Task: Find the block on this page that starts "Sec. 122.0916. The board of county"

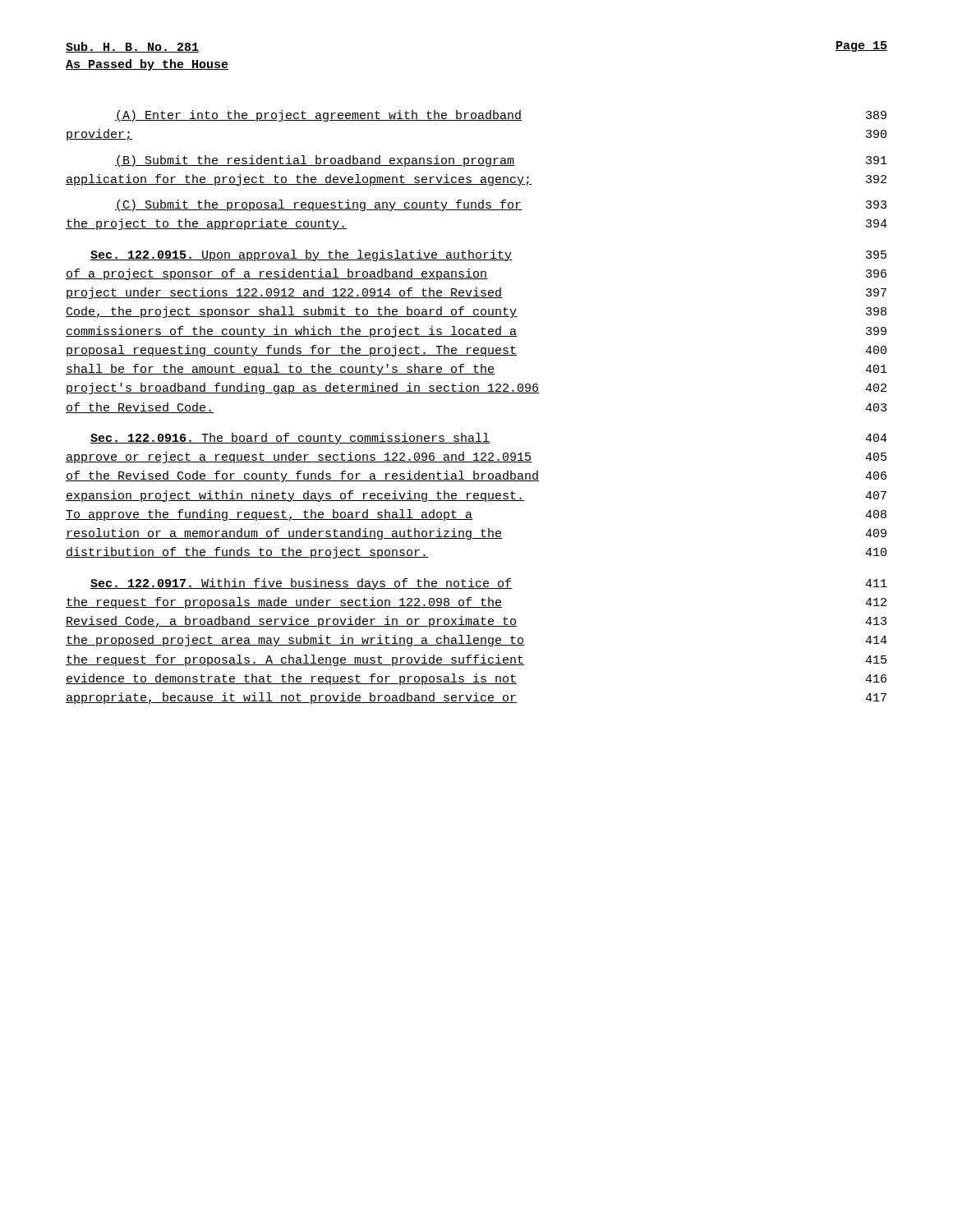Action: [476, 496]
